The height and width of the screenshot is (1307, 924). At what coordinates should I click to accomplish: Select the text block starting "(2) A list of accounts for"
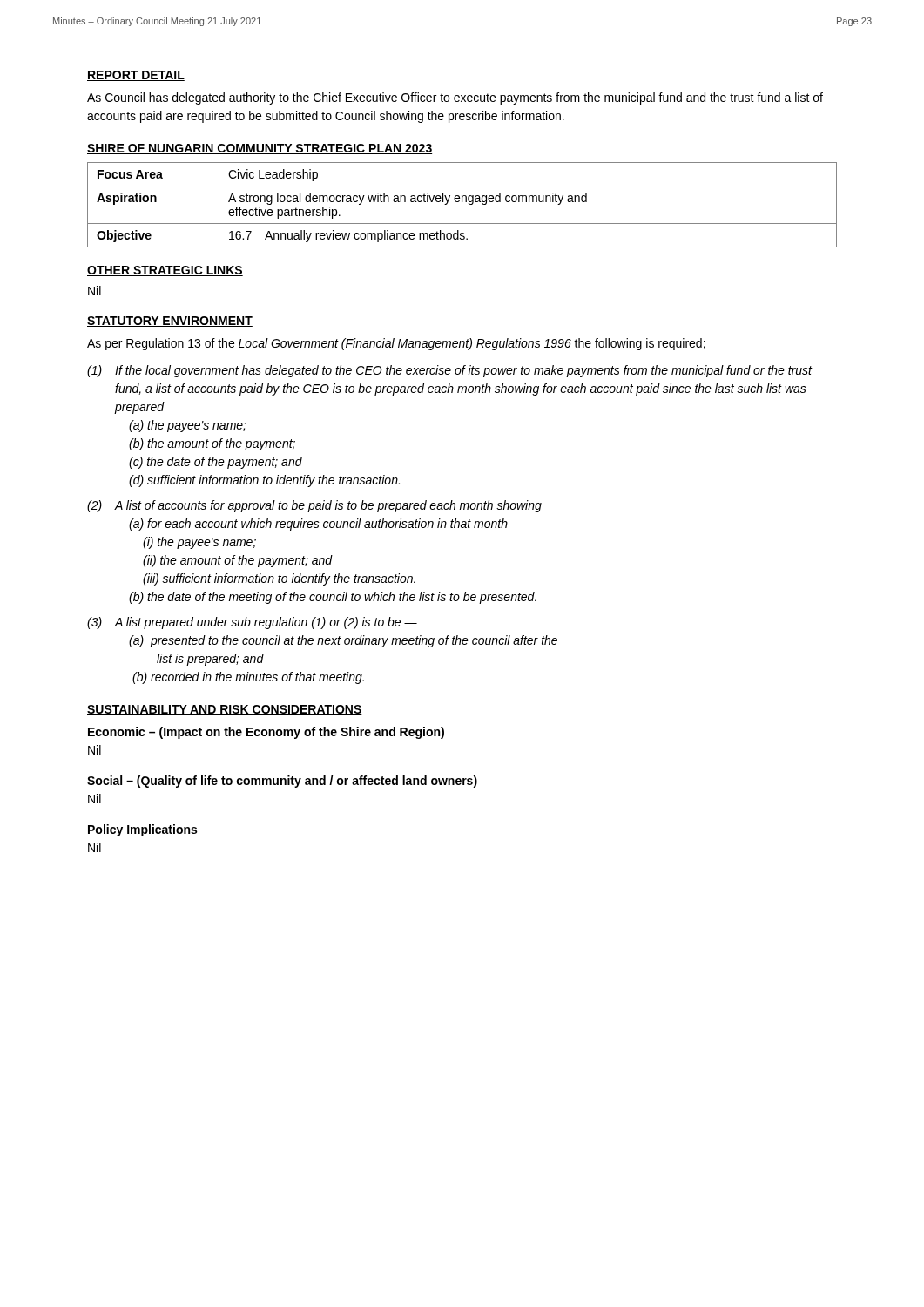tap(314, 506)
